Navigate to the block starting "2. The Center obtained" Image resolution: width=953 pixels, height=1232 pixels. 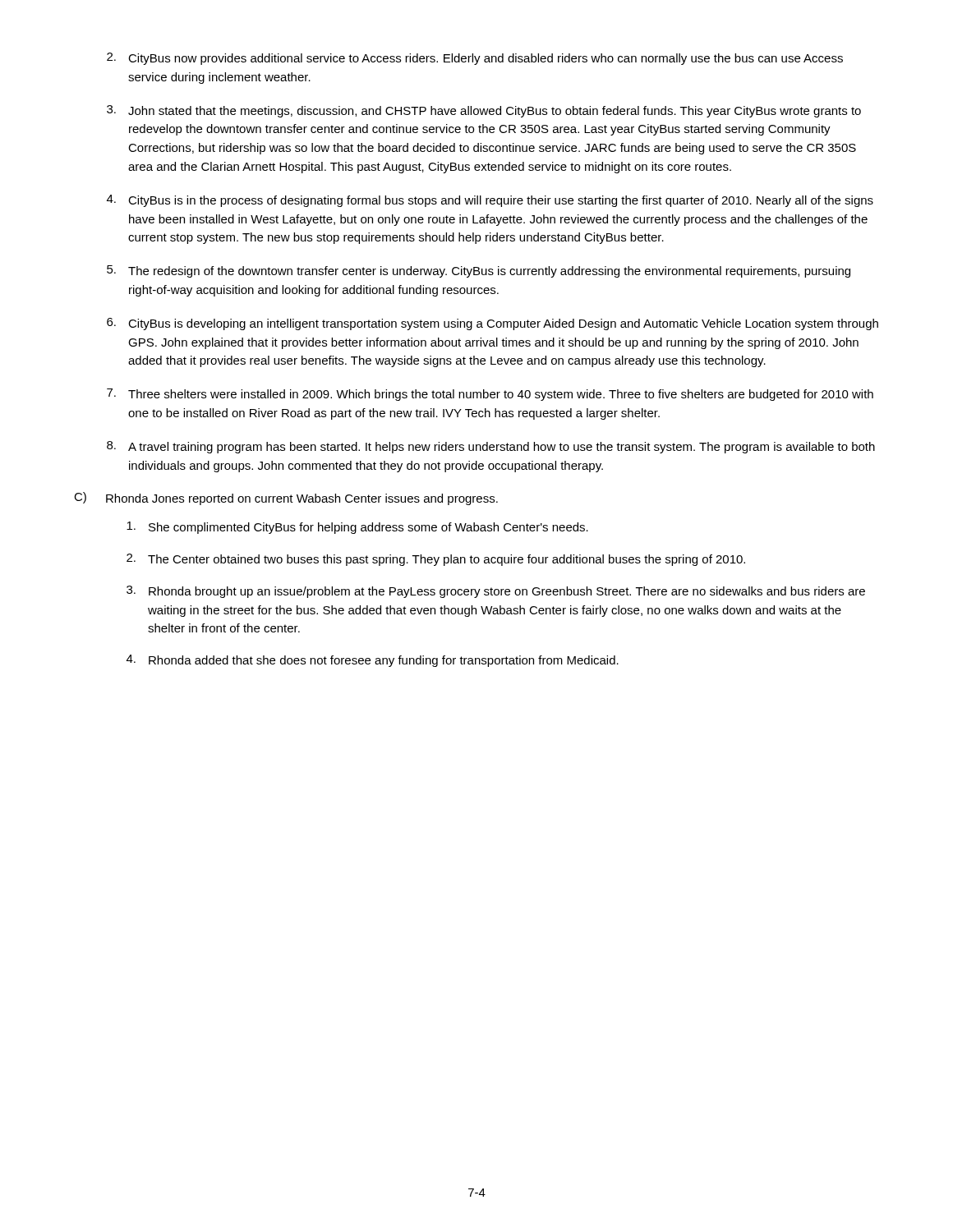coord(492,560)
